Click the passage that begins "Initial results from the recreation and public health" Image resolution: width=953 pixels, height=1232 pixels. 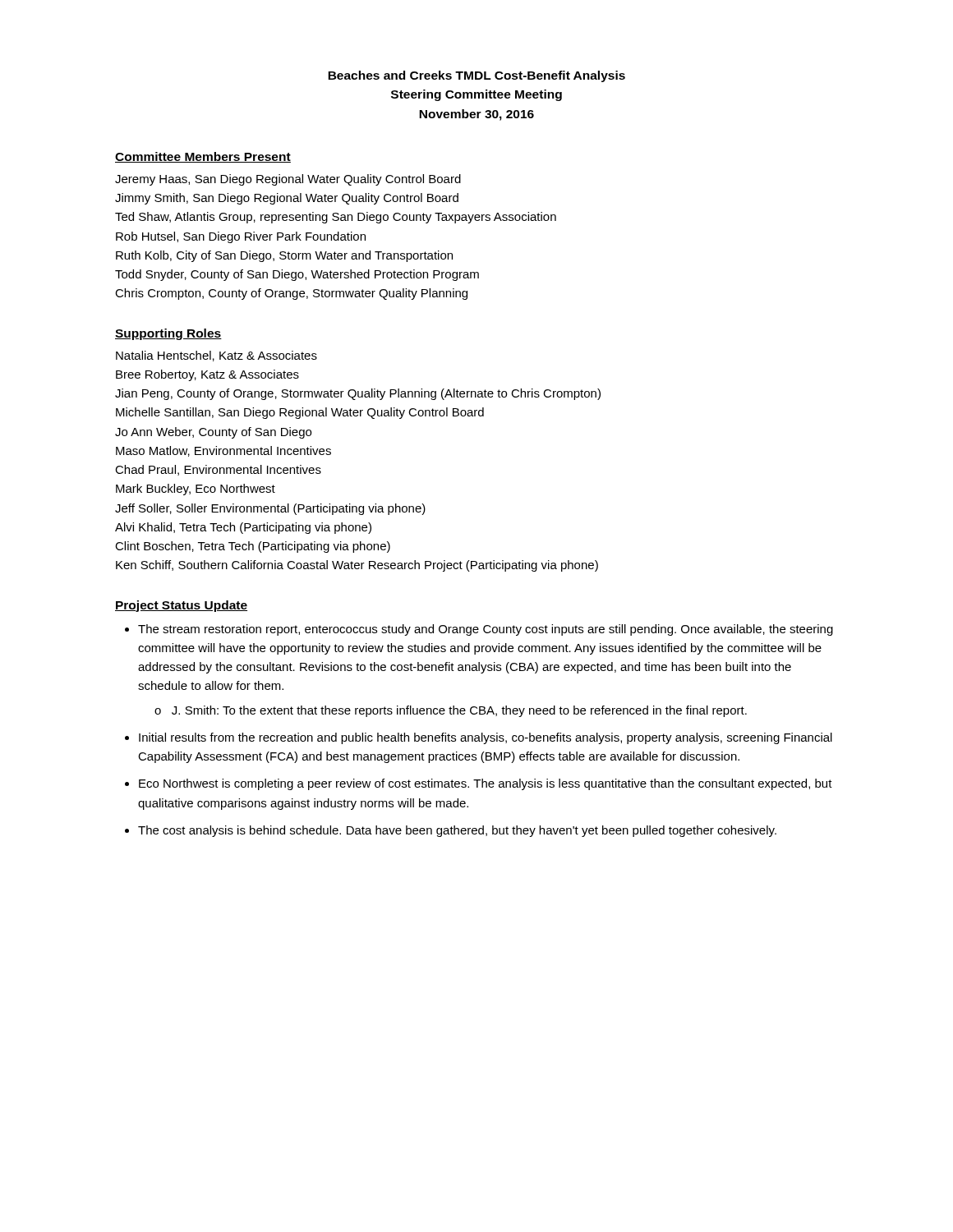click(x=485, y=746)
